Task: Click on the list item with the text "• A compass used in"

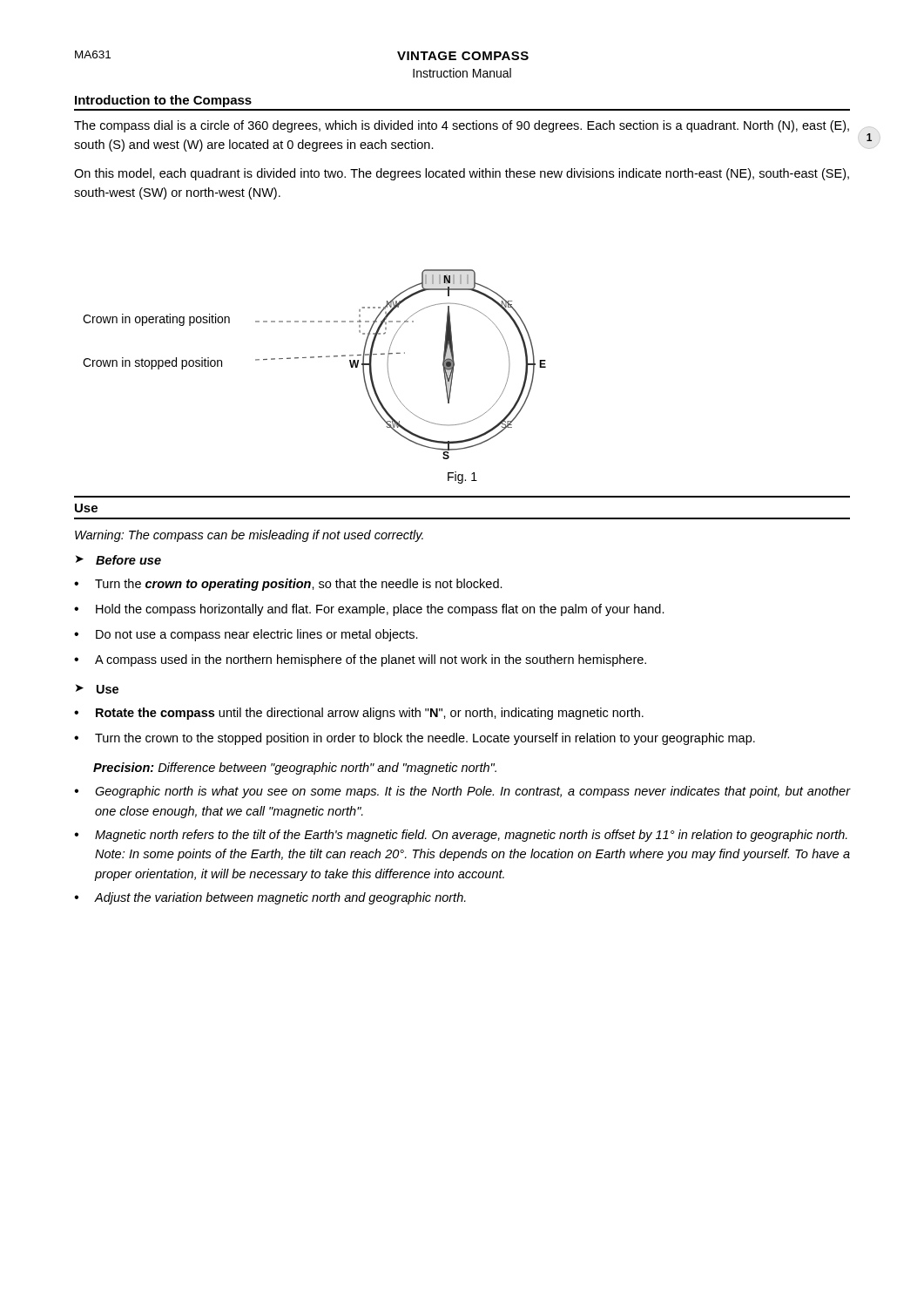Action: tap(462, 660)
